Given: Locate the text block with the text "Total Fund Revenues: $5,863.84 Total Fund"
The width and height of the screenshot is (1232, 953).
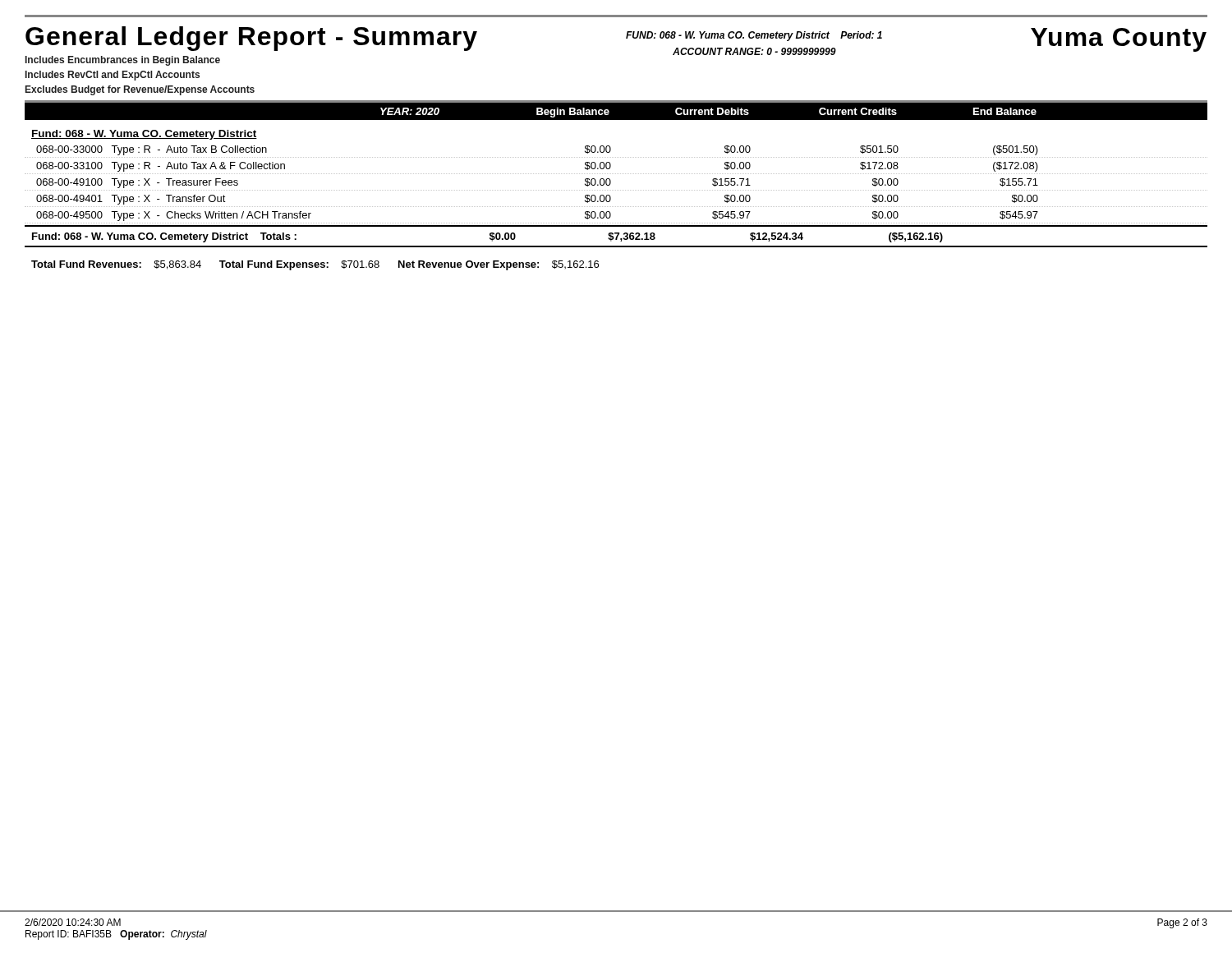Looking at the screenshot, I should pos(315,264).
